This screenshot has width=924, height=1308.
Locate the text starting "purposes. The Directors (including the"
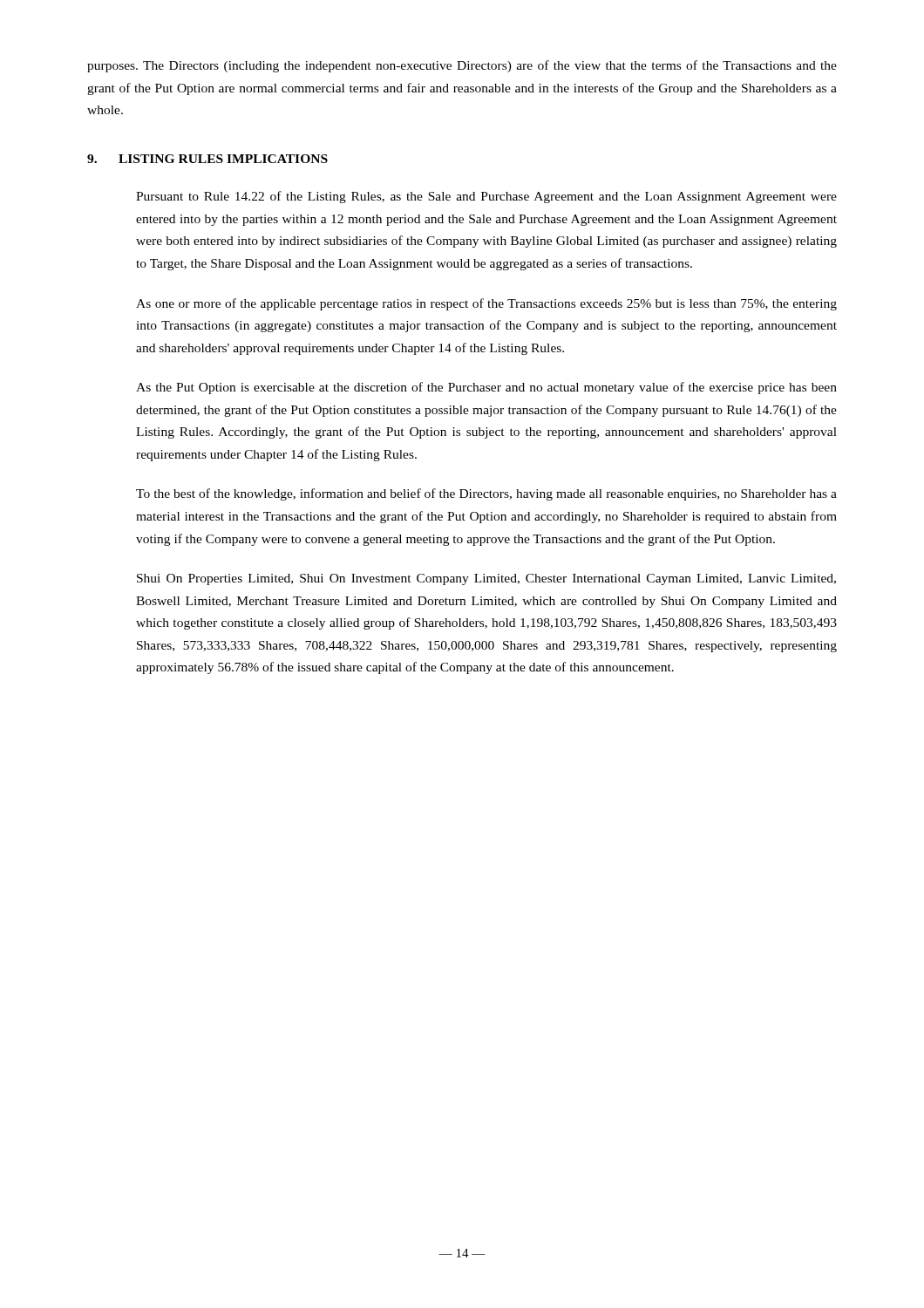tap(462, 88)
